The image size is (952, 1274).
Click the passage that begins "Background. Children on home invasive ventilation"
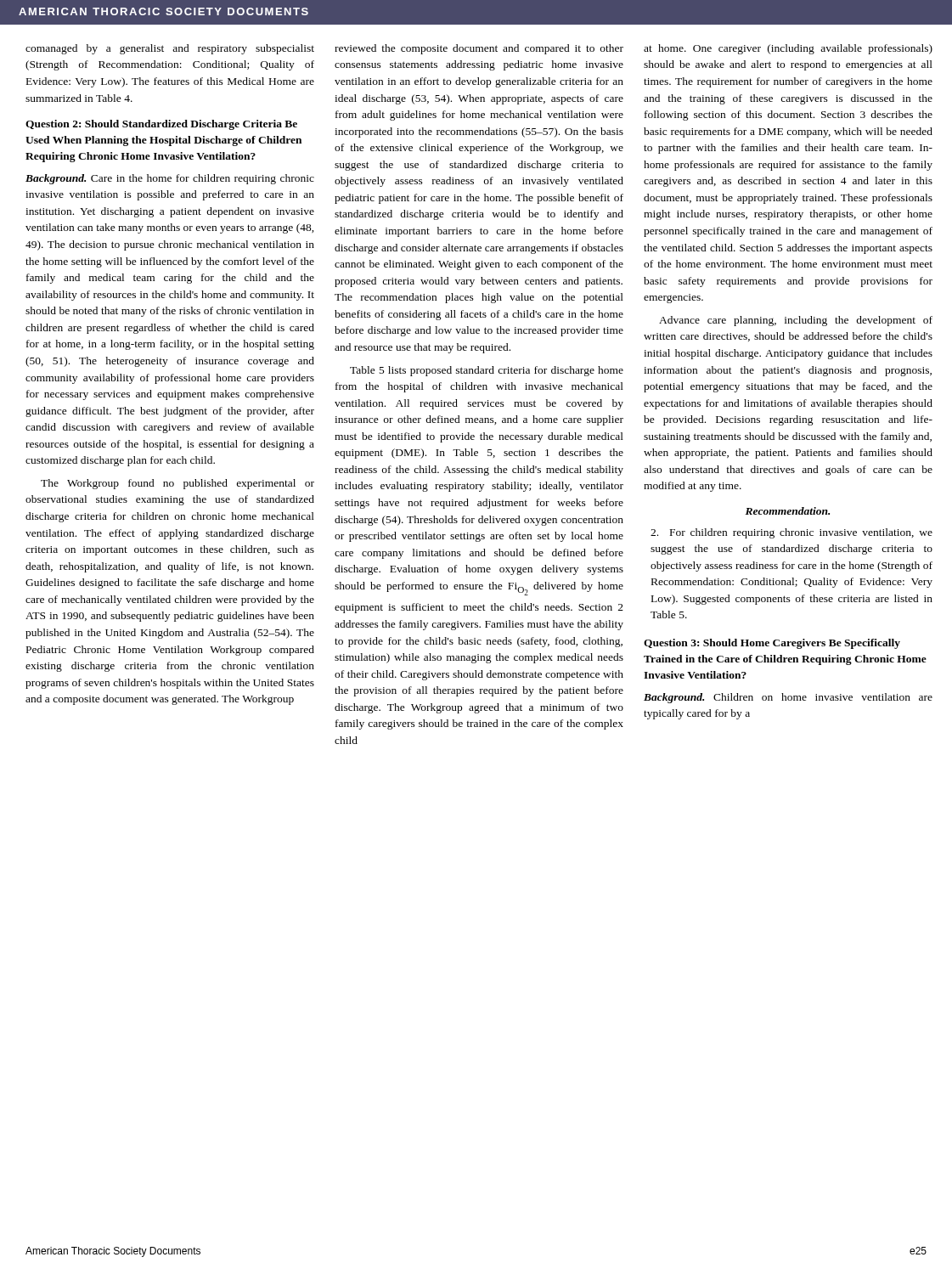click(788, 705)
